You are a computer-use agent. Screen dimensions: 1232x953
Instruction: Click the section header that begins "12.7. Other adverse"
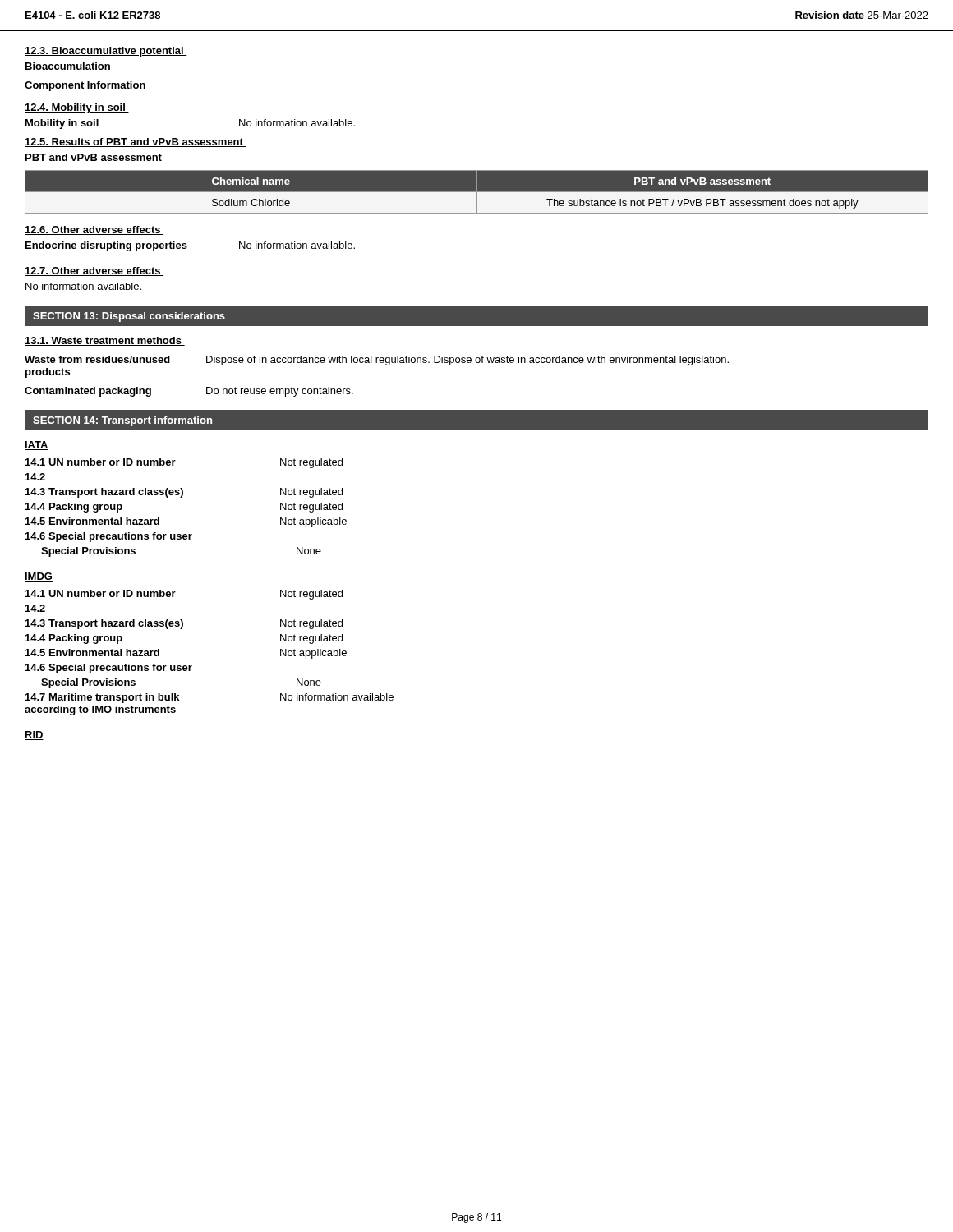(94, 271)
